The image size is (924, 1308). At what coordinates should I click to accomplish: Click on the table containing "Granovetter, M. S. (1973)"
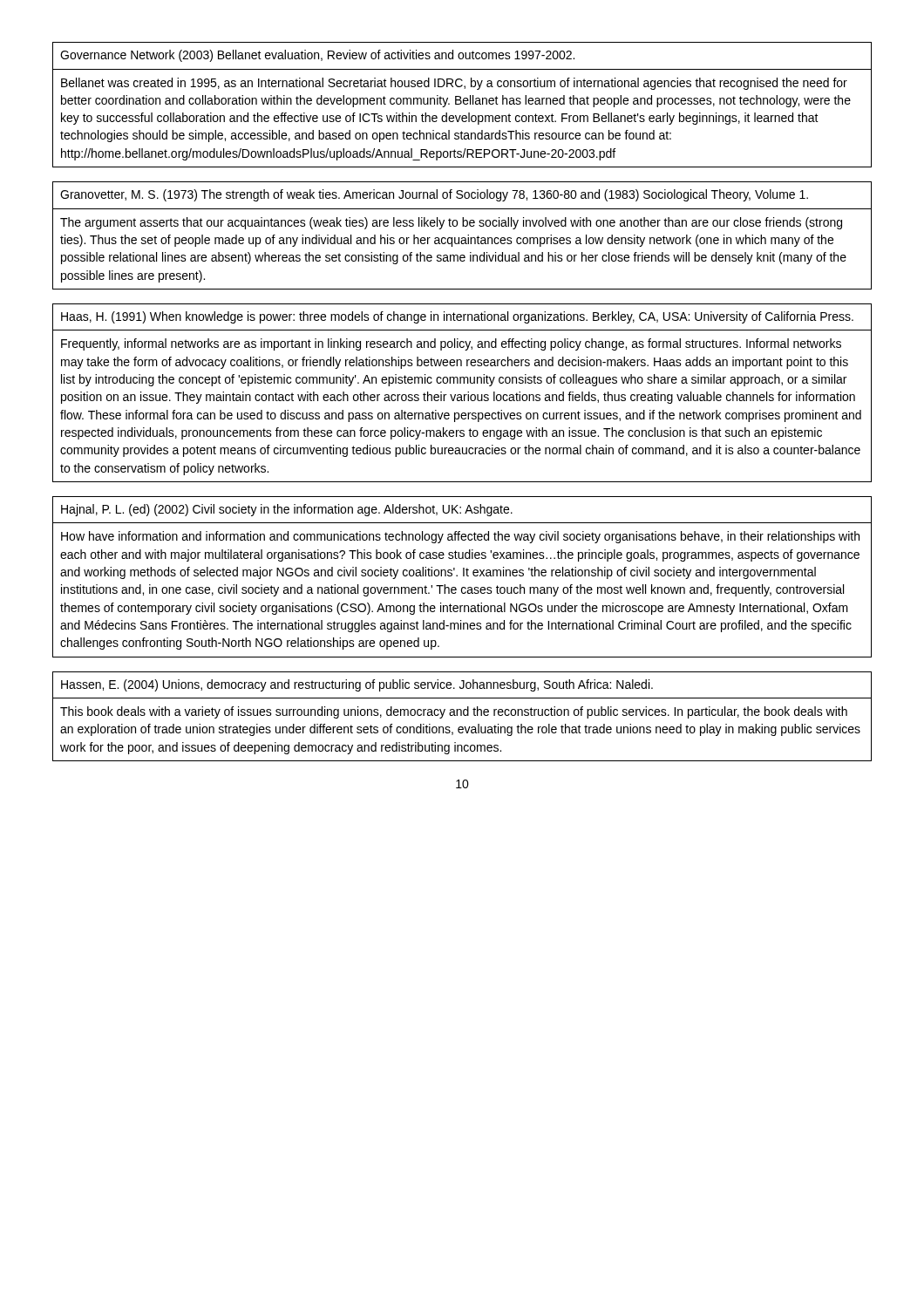[462, 235]
